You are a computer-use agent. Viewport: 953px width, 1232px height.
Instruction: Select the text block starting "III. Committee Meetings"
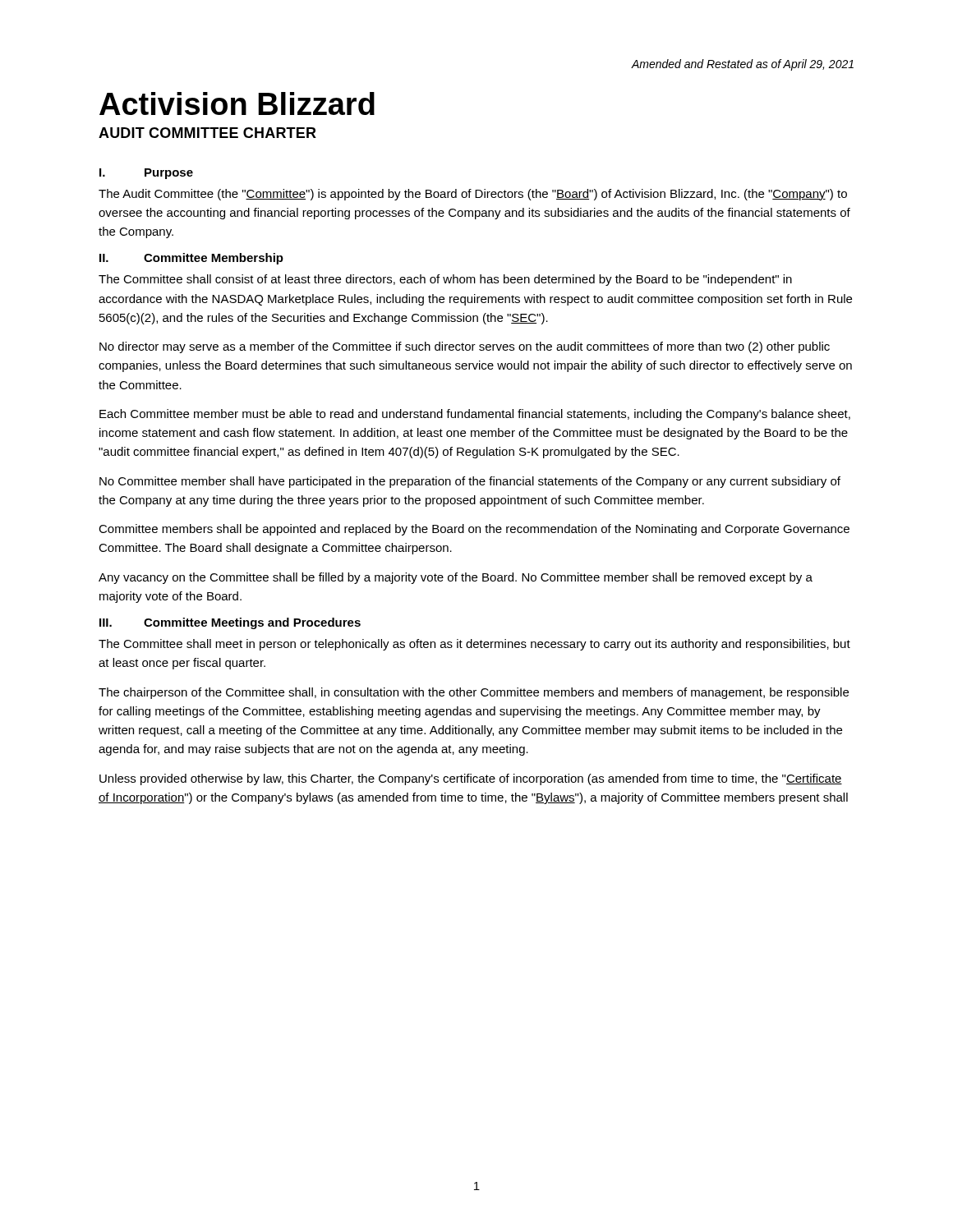click(230, 622)
